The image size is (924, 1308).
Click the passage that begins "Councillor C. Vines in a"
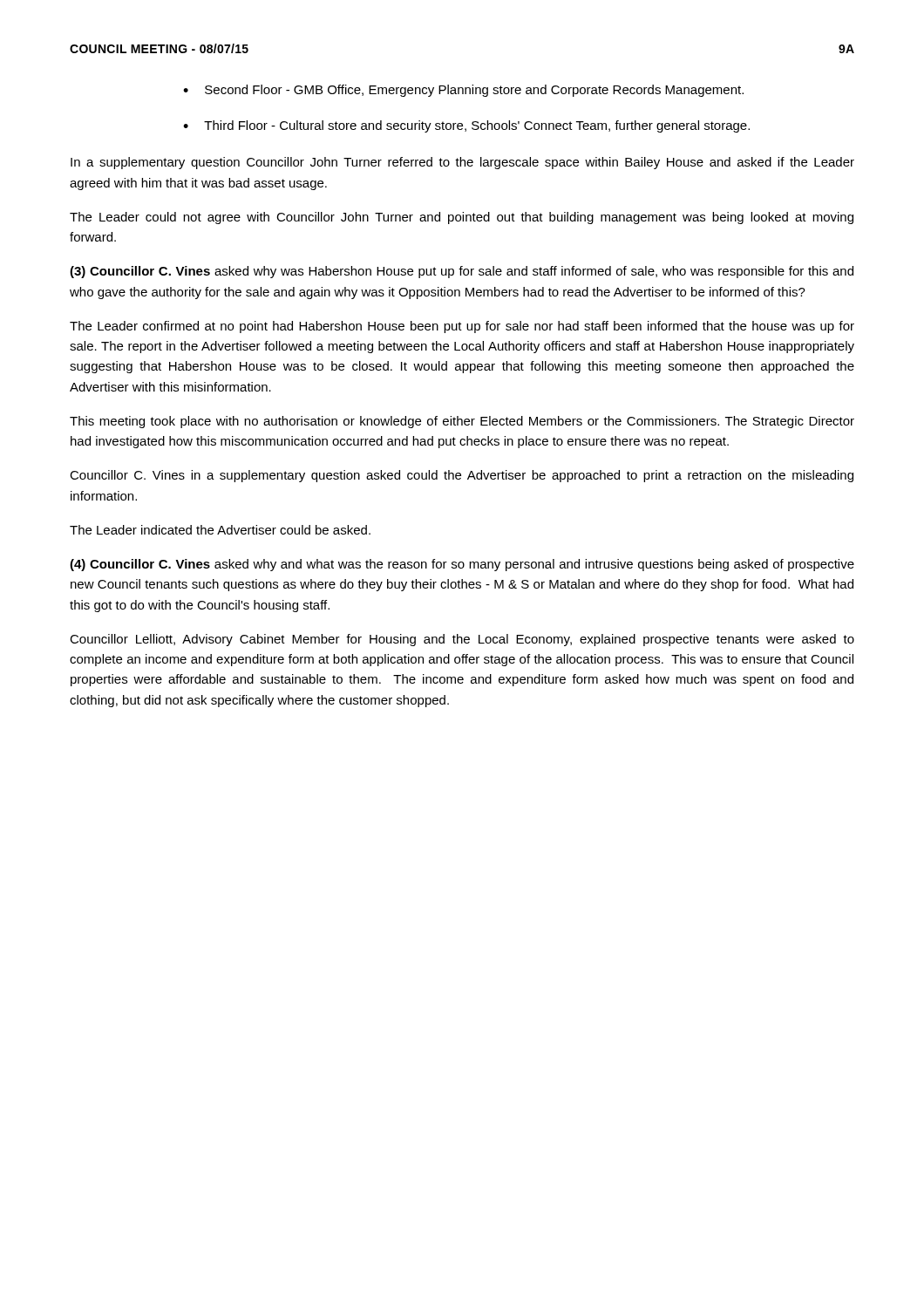tap(462, 485)
